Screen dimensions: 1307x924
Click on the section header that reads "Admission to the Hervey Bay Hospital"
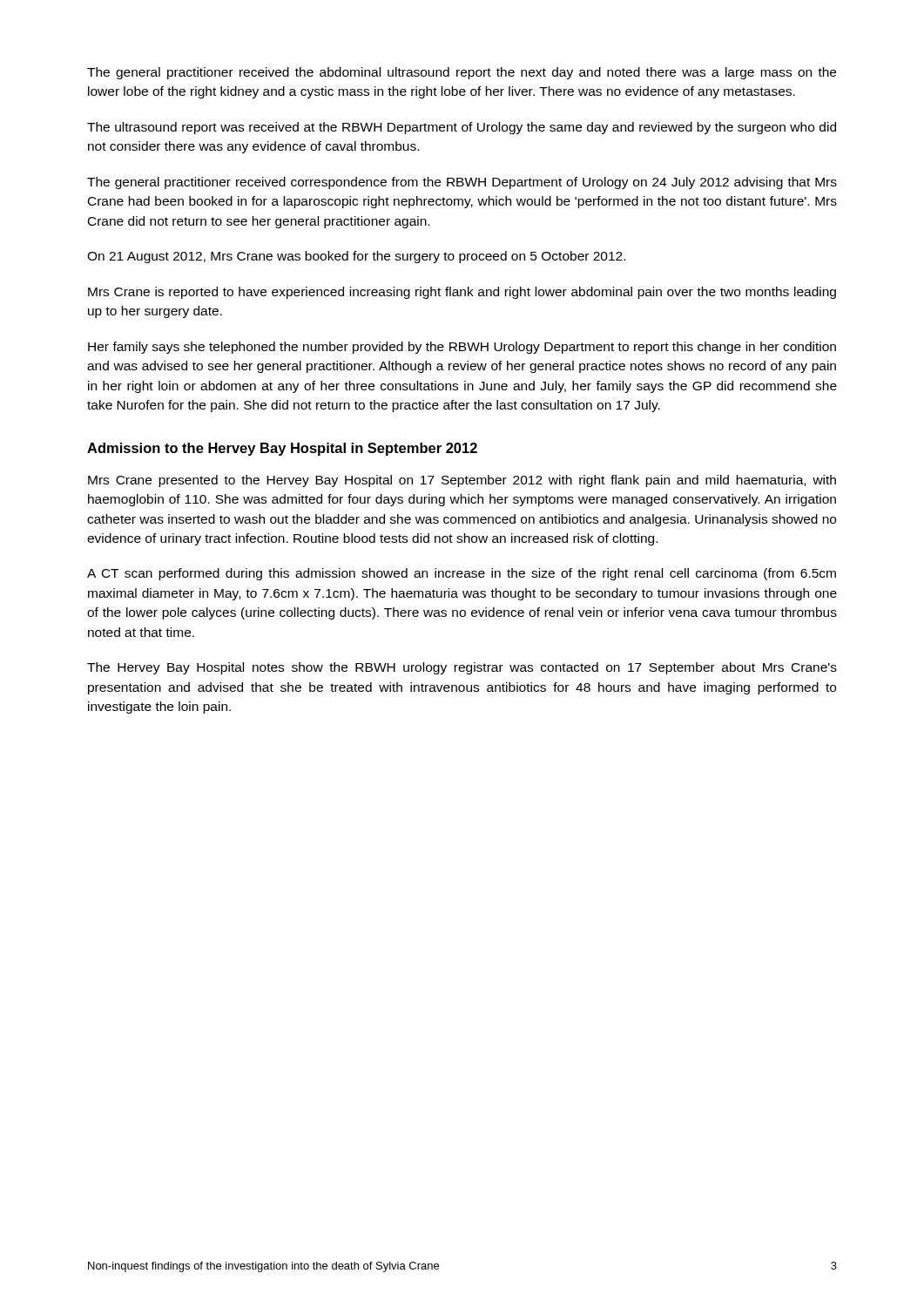click(282, 448)
